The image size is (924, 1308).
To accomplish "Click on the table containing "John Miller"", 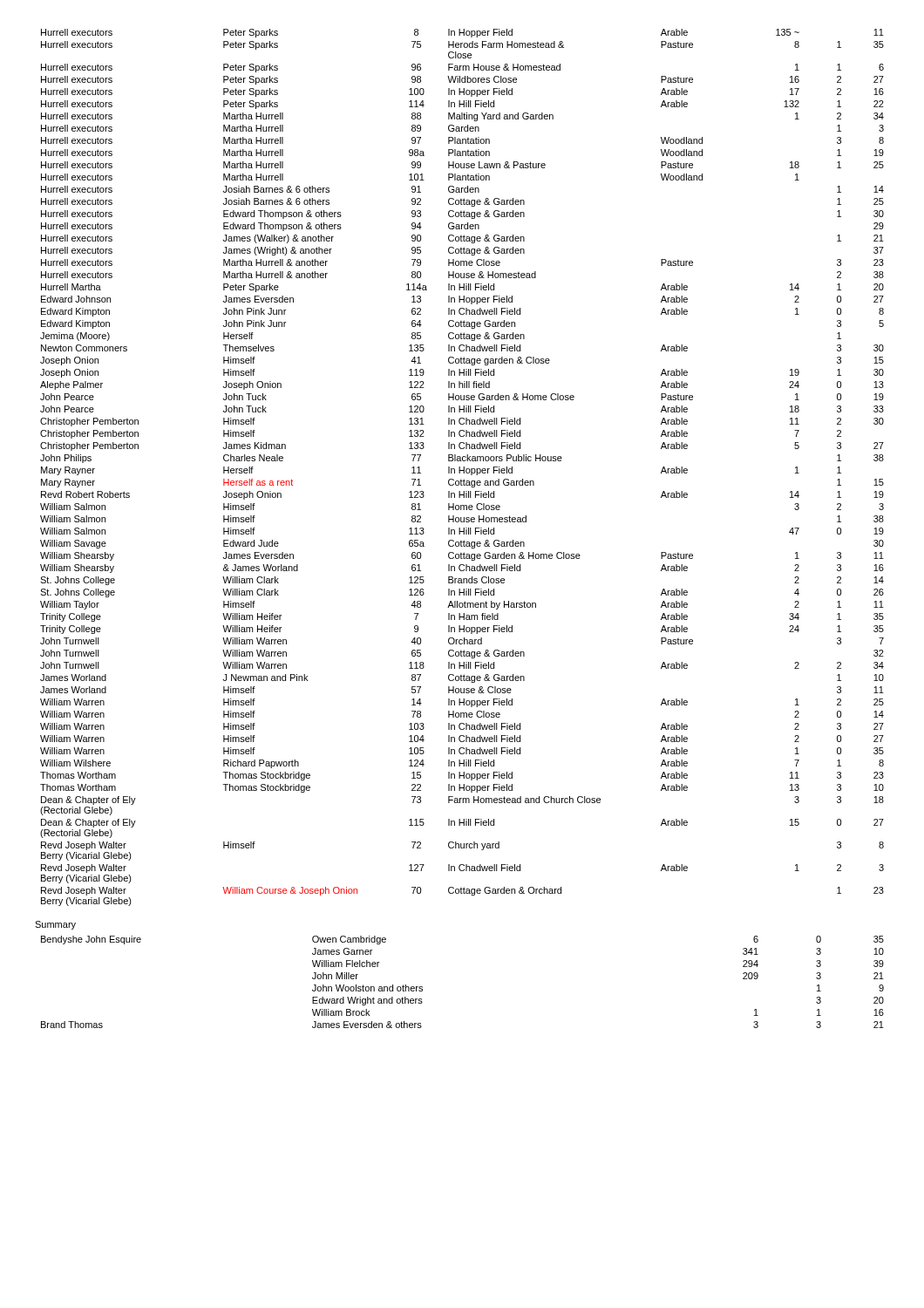I will point(462,982).
